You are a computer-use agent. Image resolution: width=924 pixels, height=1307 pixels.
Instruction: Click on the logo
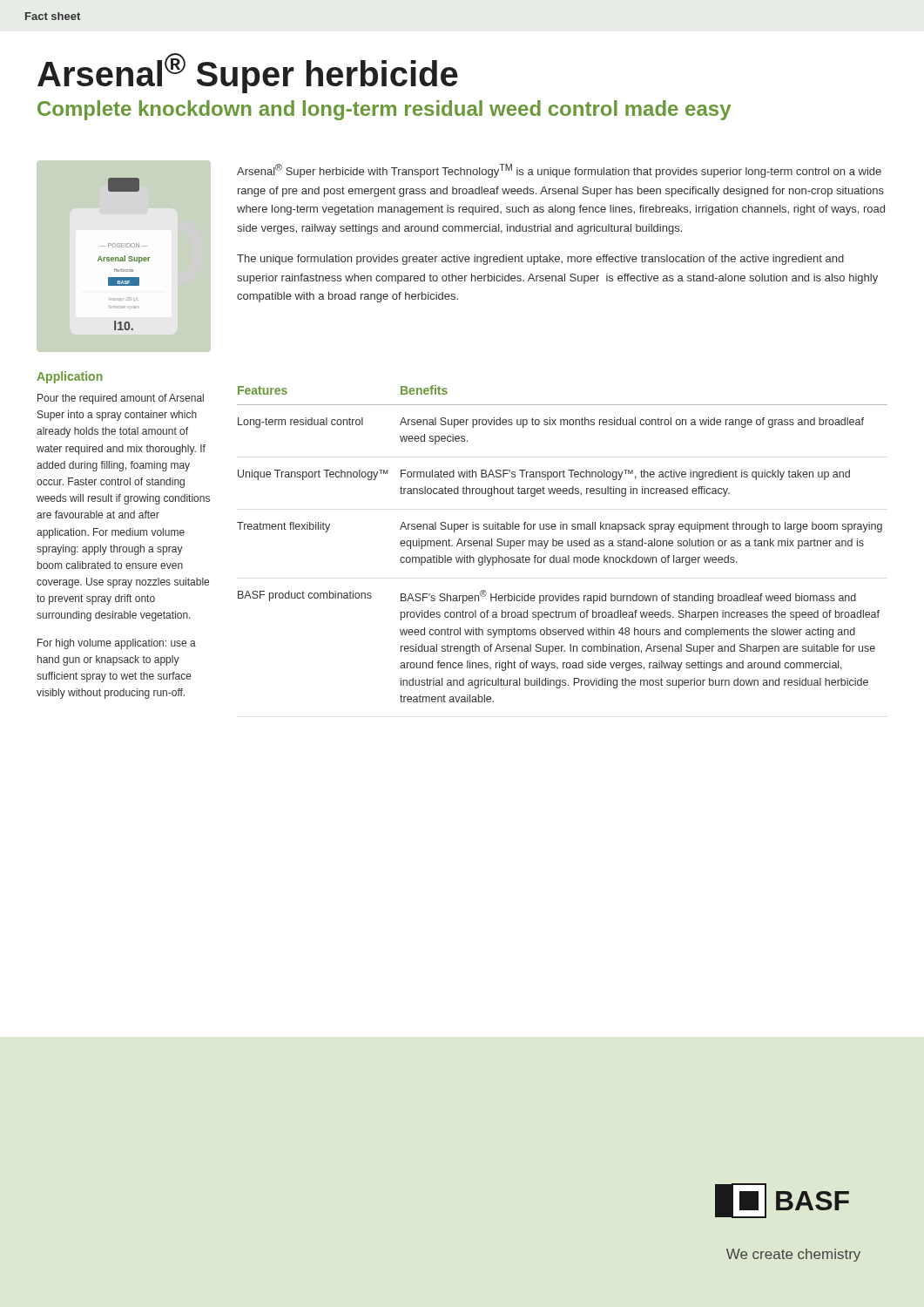point(793,1222)
